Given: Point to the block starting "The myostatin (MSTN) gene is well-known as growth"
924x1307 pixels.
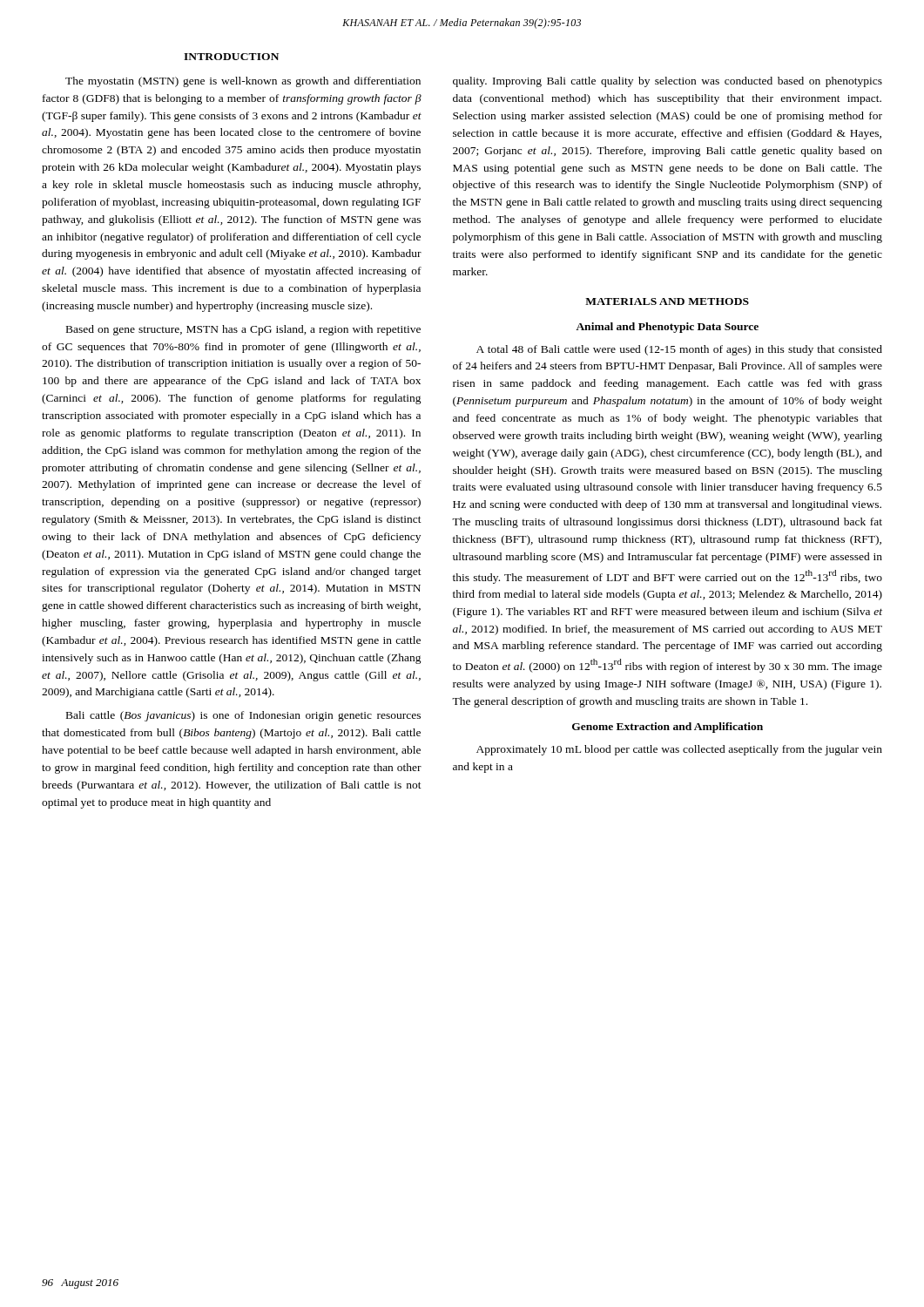Looking at the screenshot, I should pyautogui.click(x=231, y=442).
